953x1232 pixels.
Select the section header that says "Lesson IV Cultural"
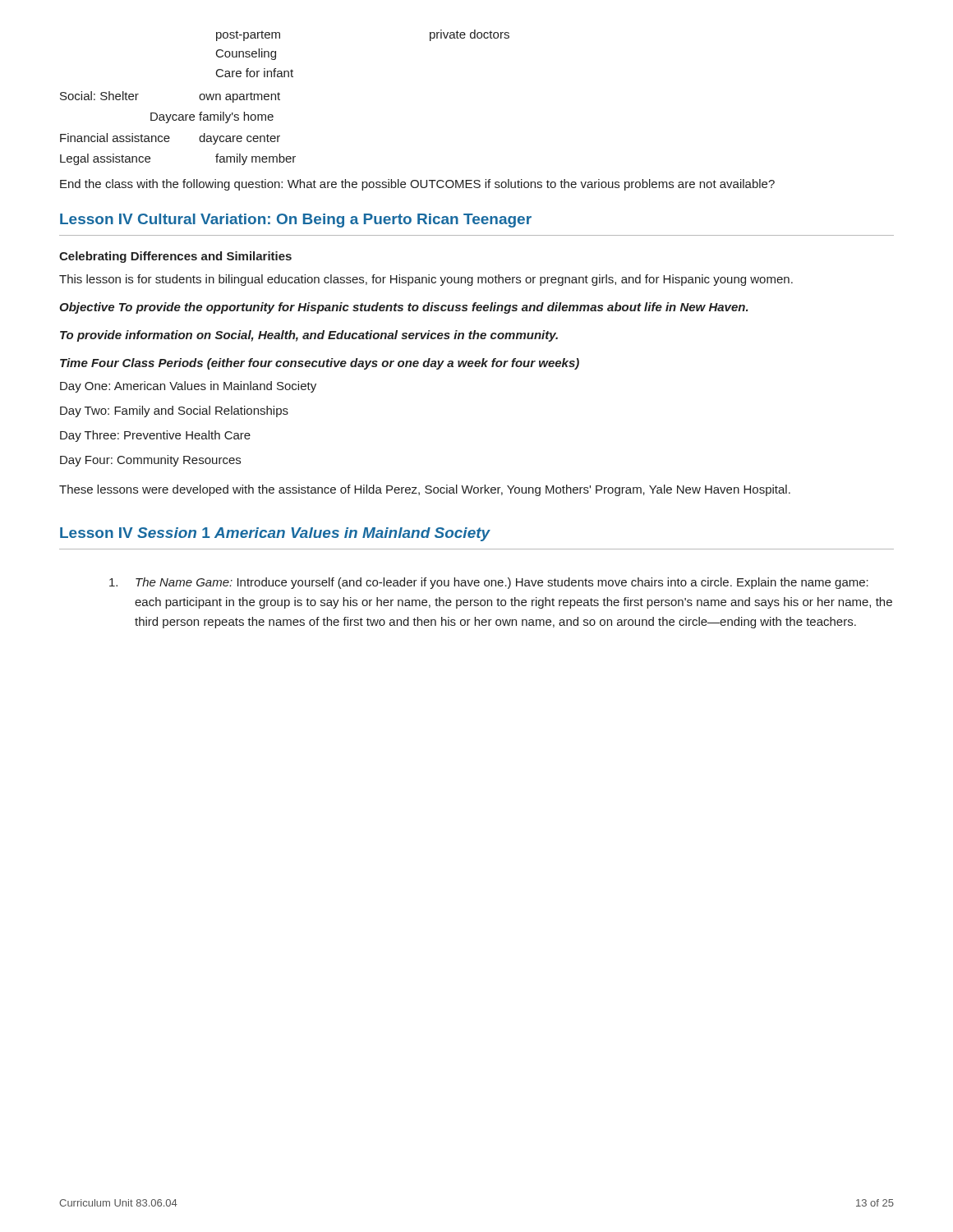(x=295, y=219)
